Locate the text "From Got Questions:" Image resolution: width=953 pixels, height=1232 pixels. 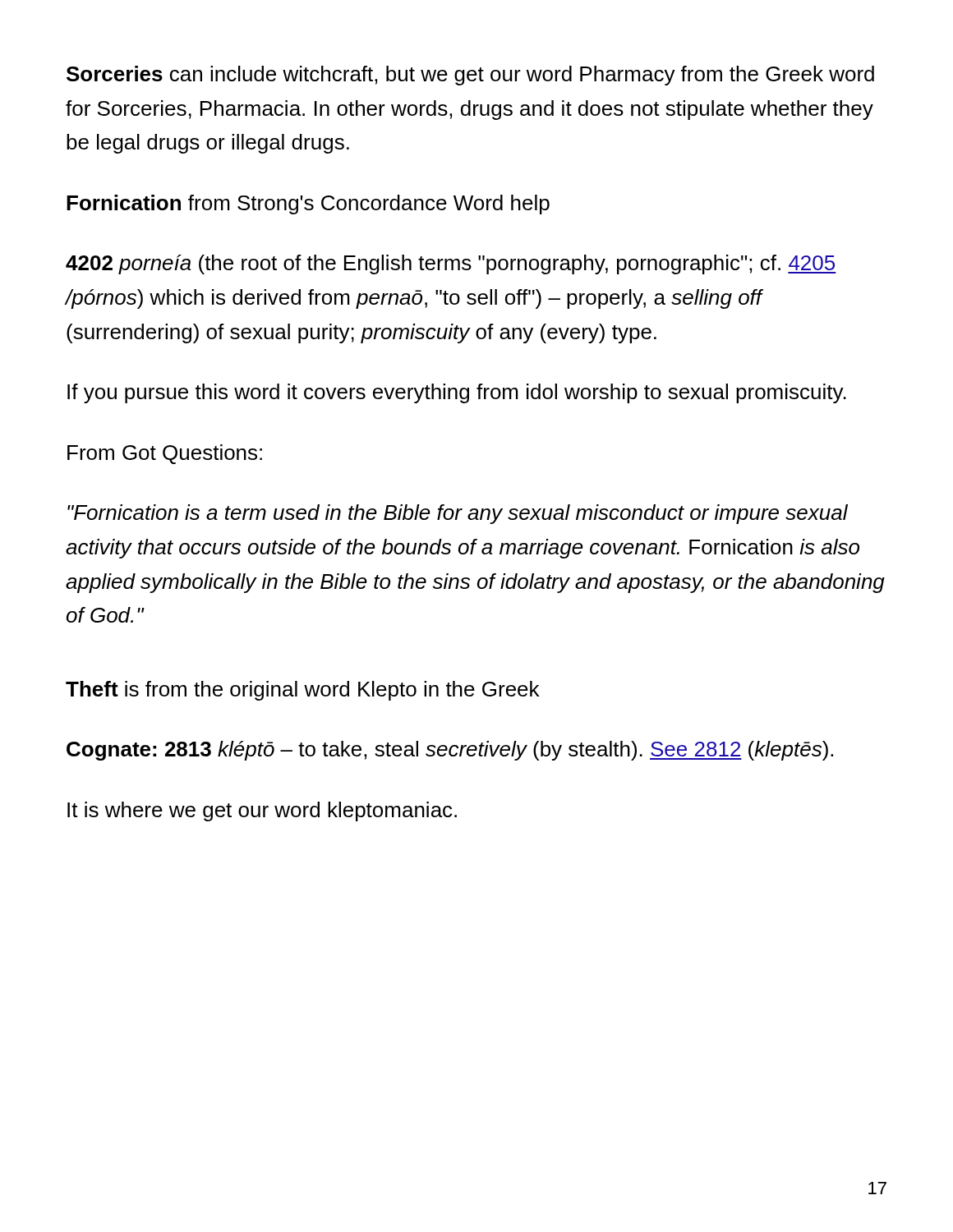point(165,452)
